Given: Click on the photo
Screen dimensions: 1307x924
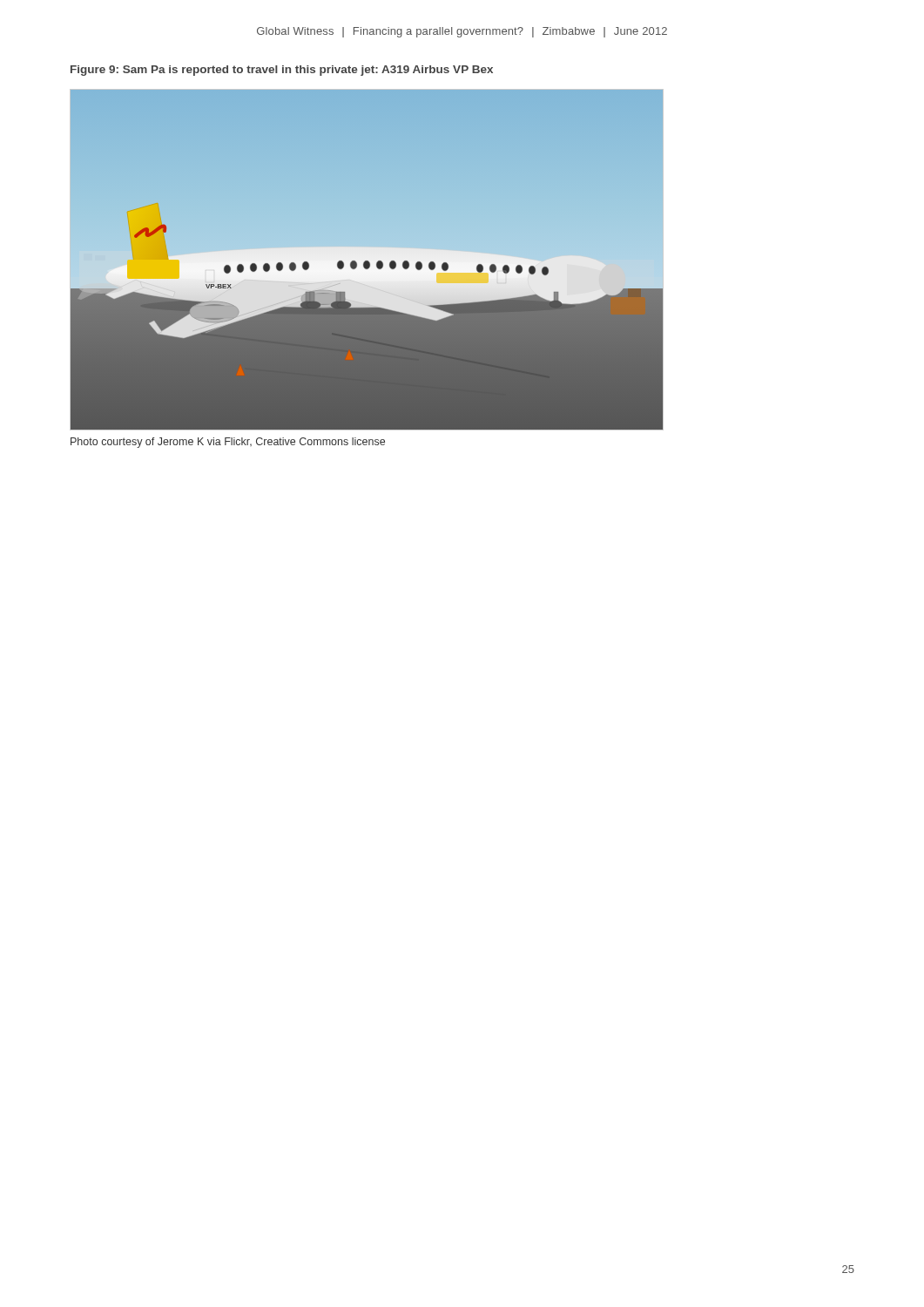Looking at the screenshot, I should click(367, 260).
